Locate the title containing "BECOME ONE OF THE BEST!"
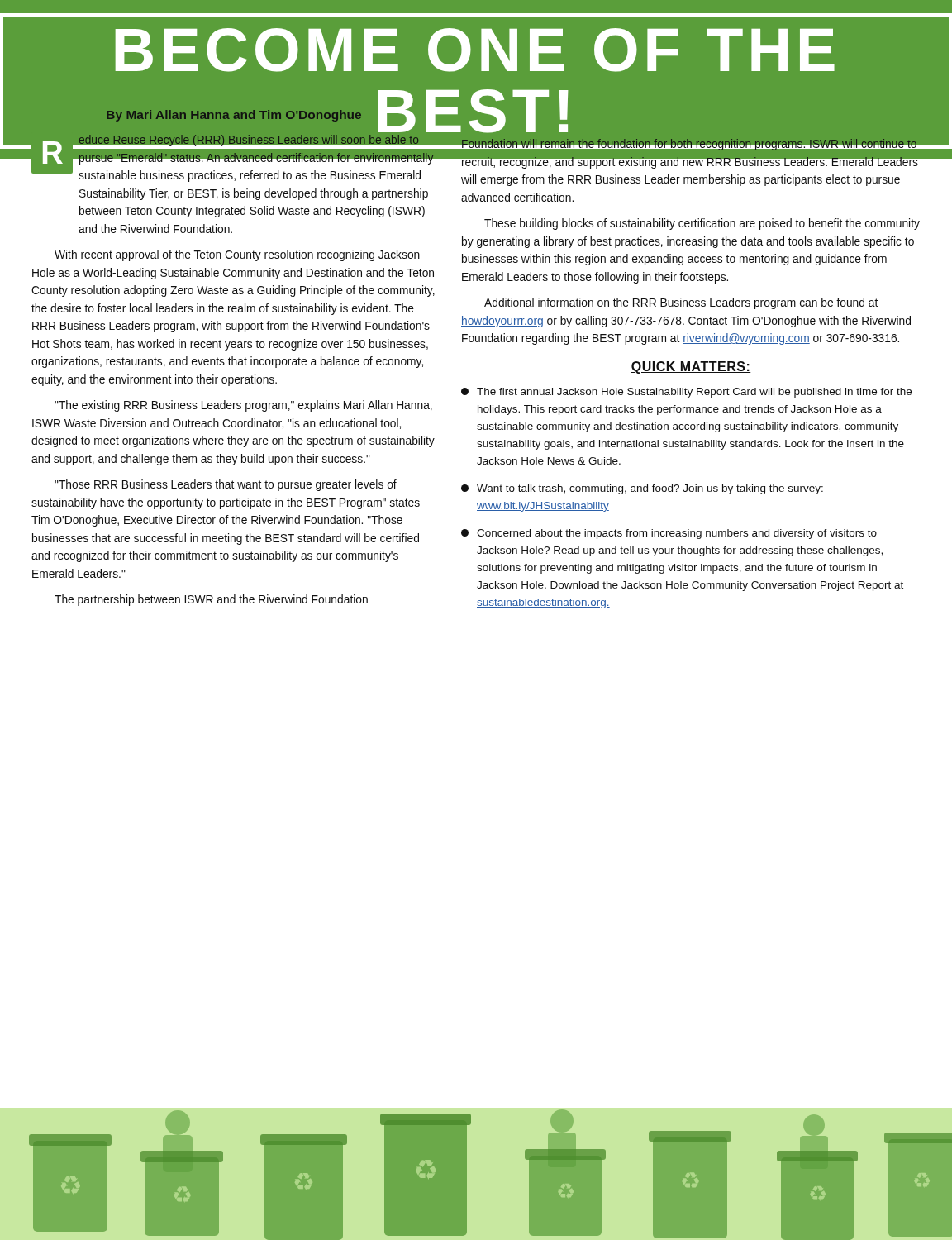Screen dimensions: 1240x952 (476, 81)
